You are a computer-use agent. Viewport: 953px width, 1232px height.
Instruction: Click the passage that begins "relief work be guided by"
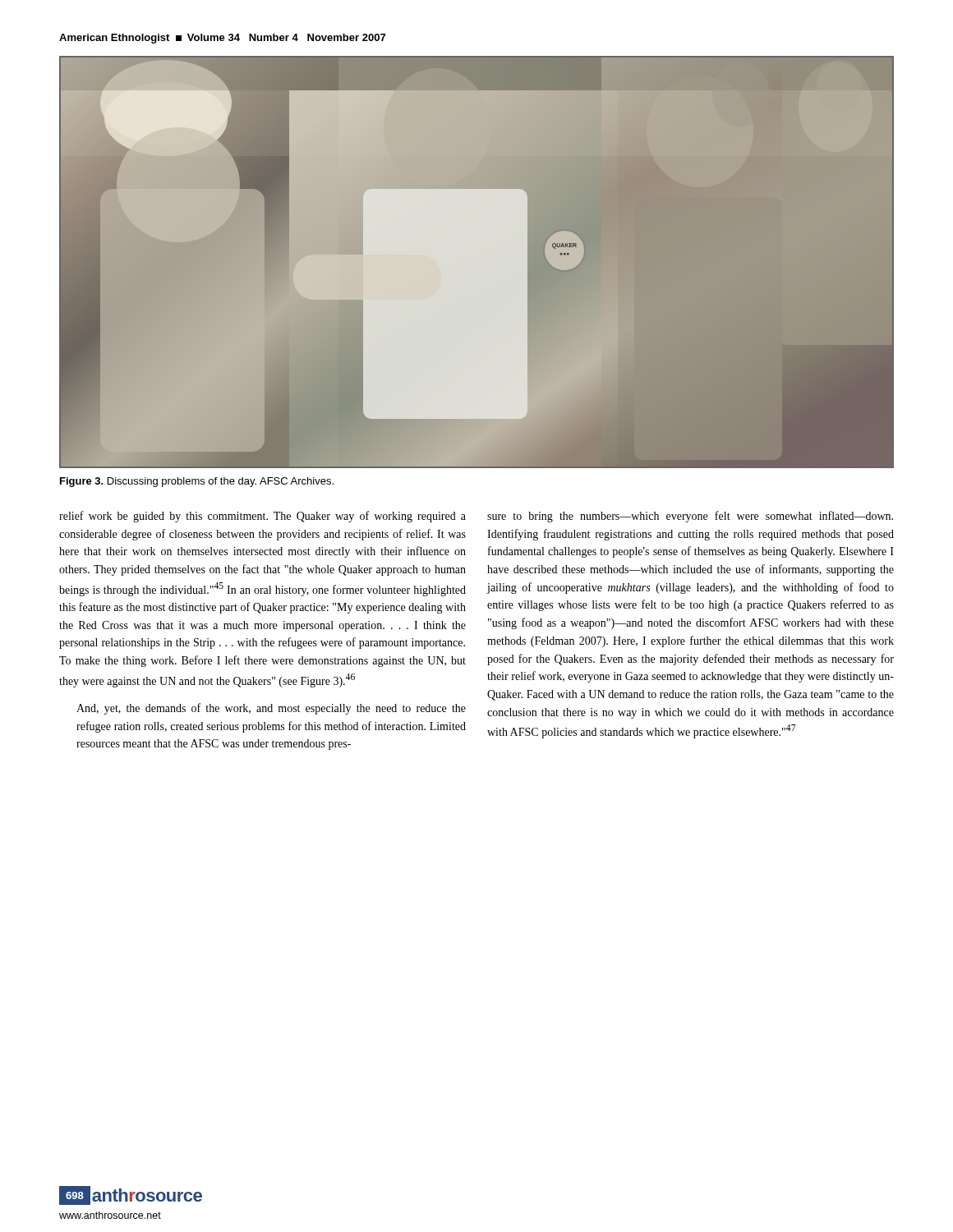click(x=263, y=630)
